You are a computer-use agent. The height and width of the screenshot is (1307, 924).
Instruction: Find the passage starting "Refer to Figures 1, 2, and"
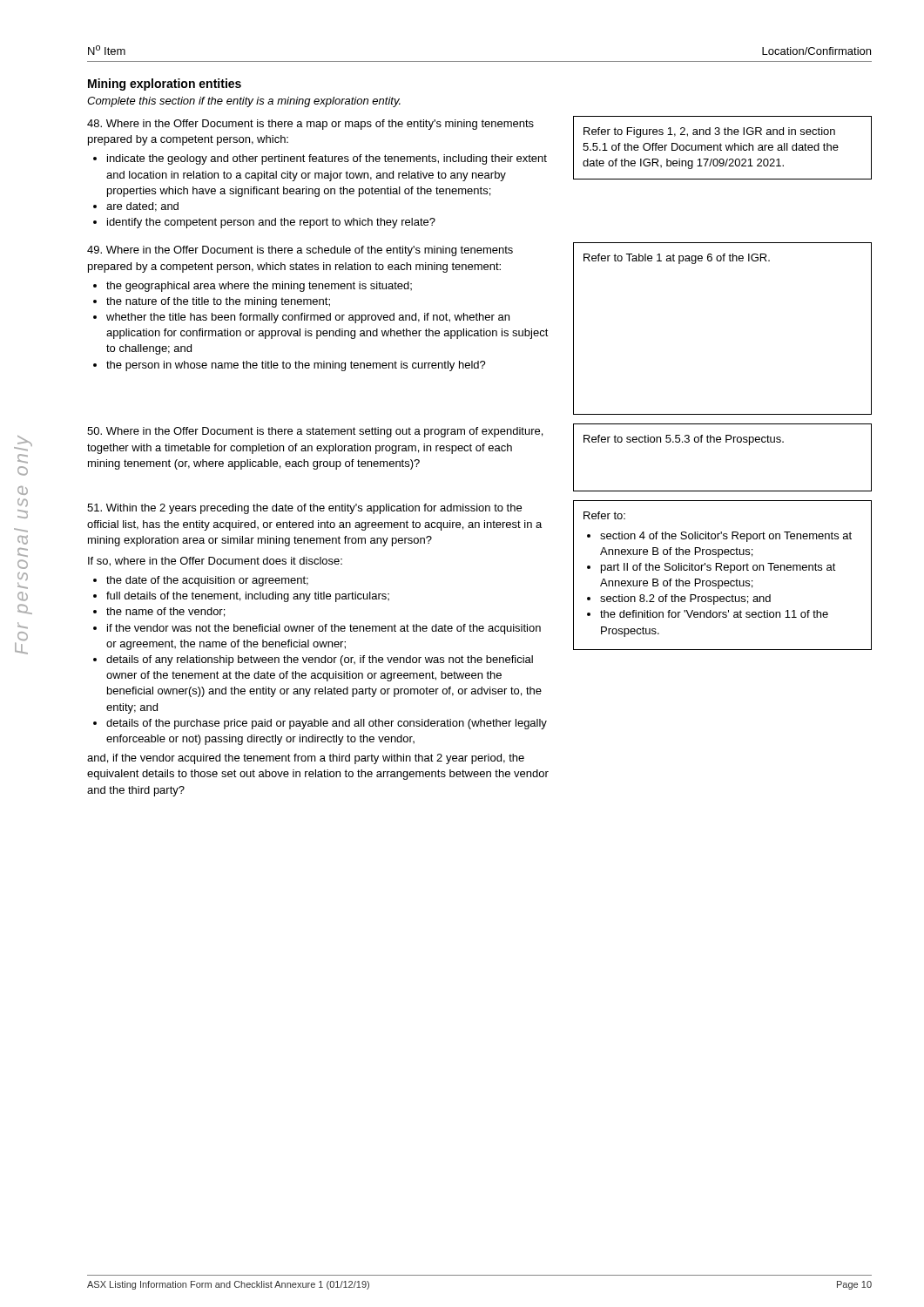(711, 147)
